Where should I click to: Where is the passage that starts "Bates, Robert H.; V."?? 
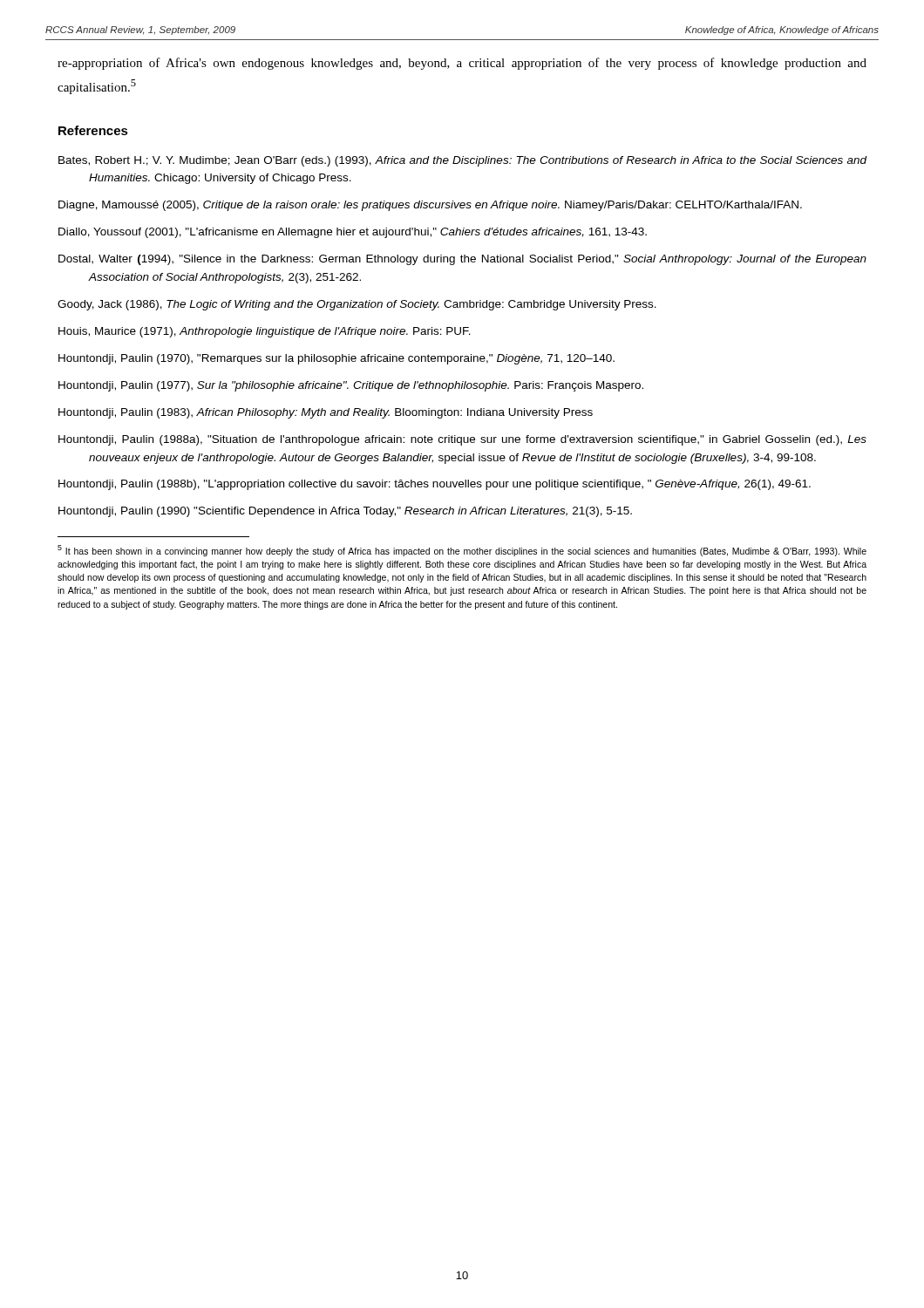pos(462,169)
